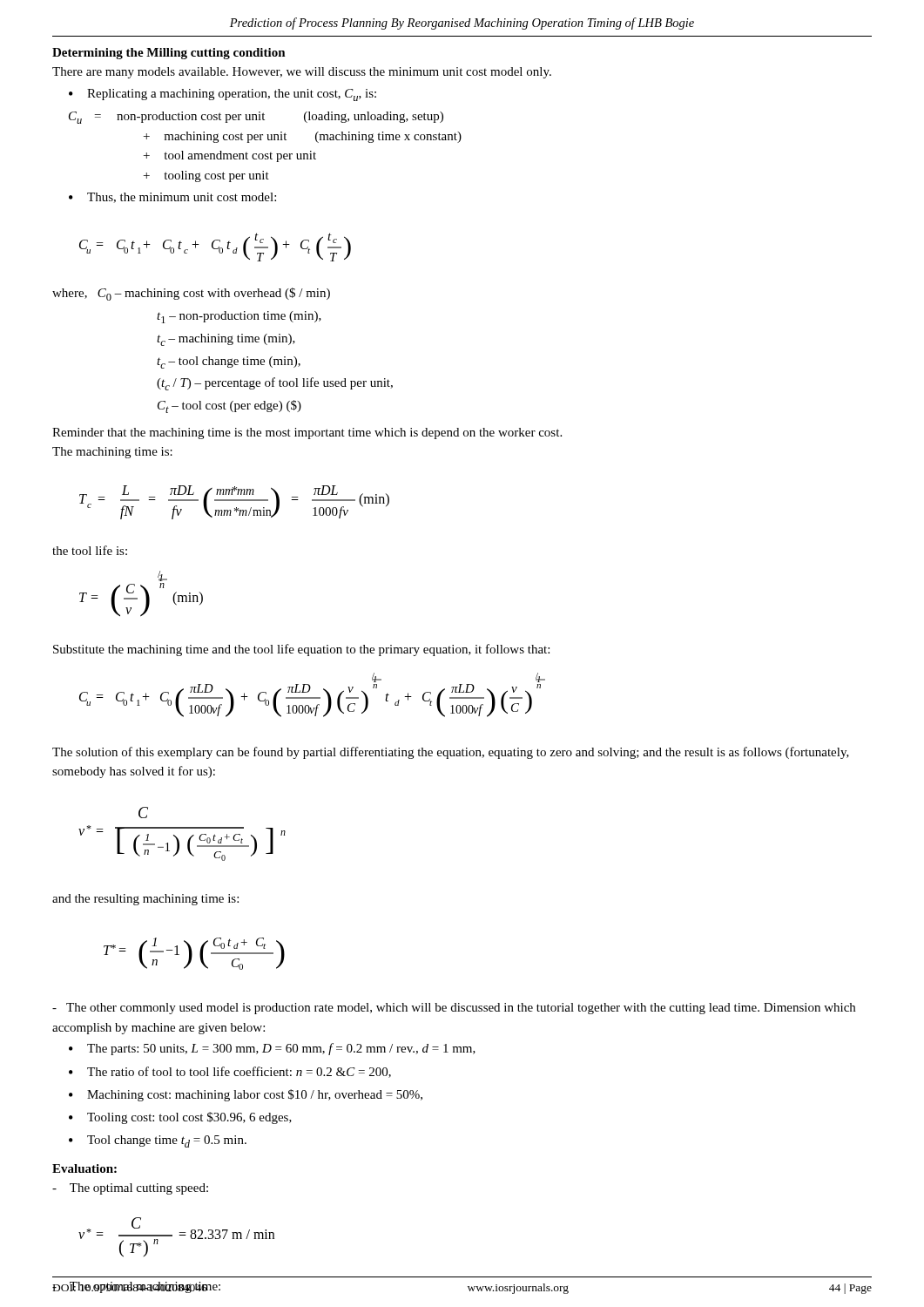This screenshot has width=924, height=1307.
Task: Click on the block starting "T c = L fN = πDL"
Action: [322, 498]
